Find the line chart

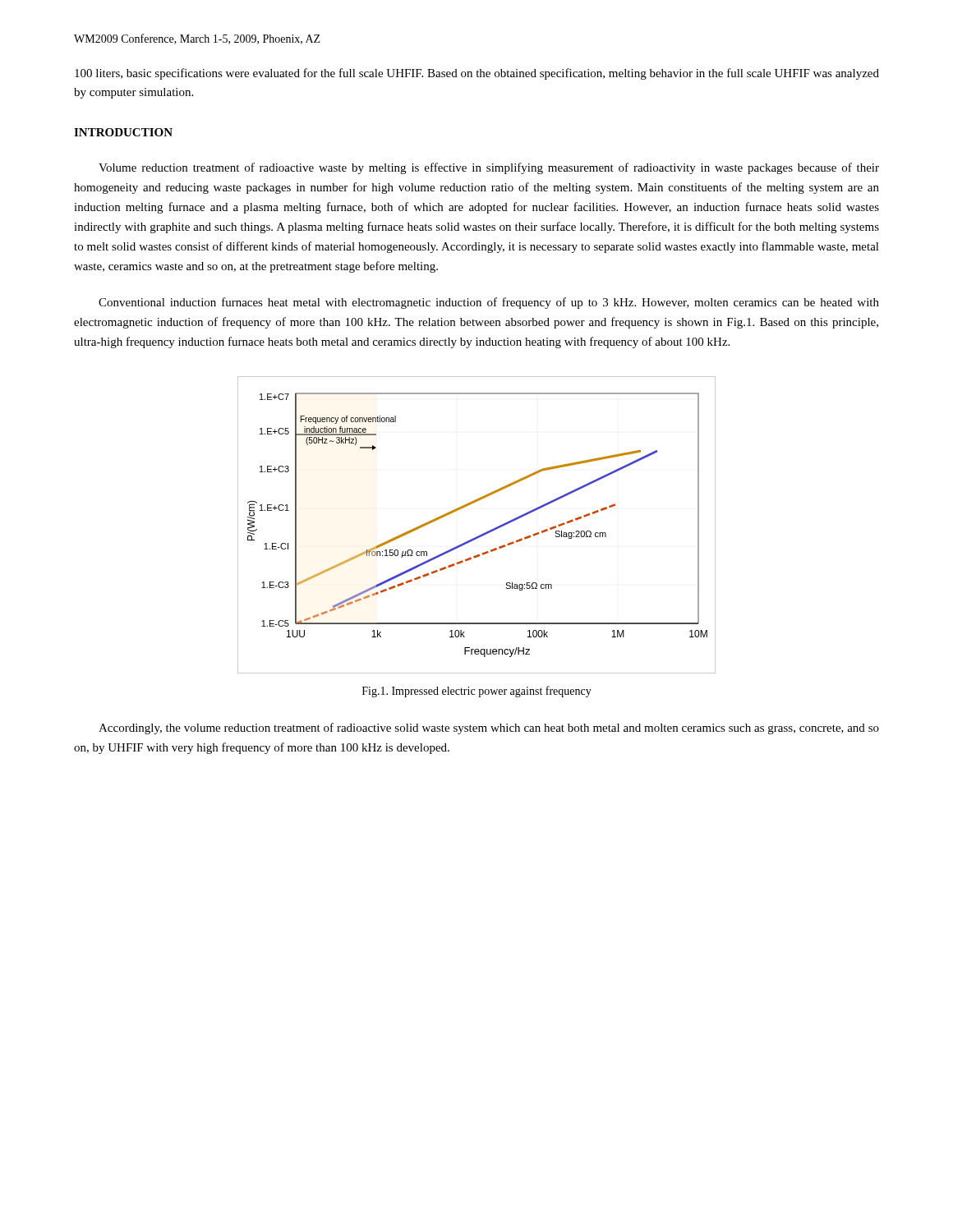click(x=476, y=526)
